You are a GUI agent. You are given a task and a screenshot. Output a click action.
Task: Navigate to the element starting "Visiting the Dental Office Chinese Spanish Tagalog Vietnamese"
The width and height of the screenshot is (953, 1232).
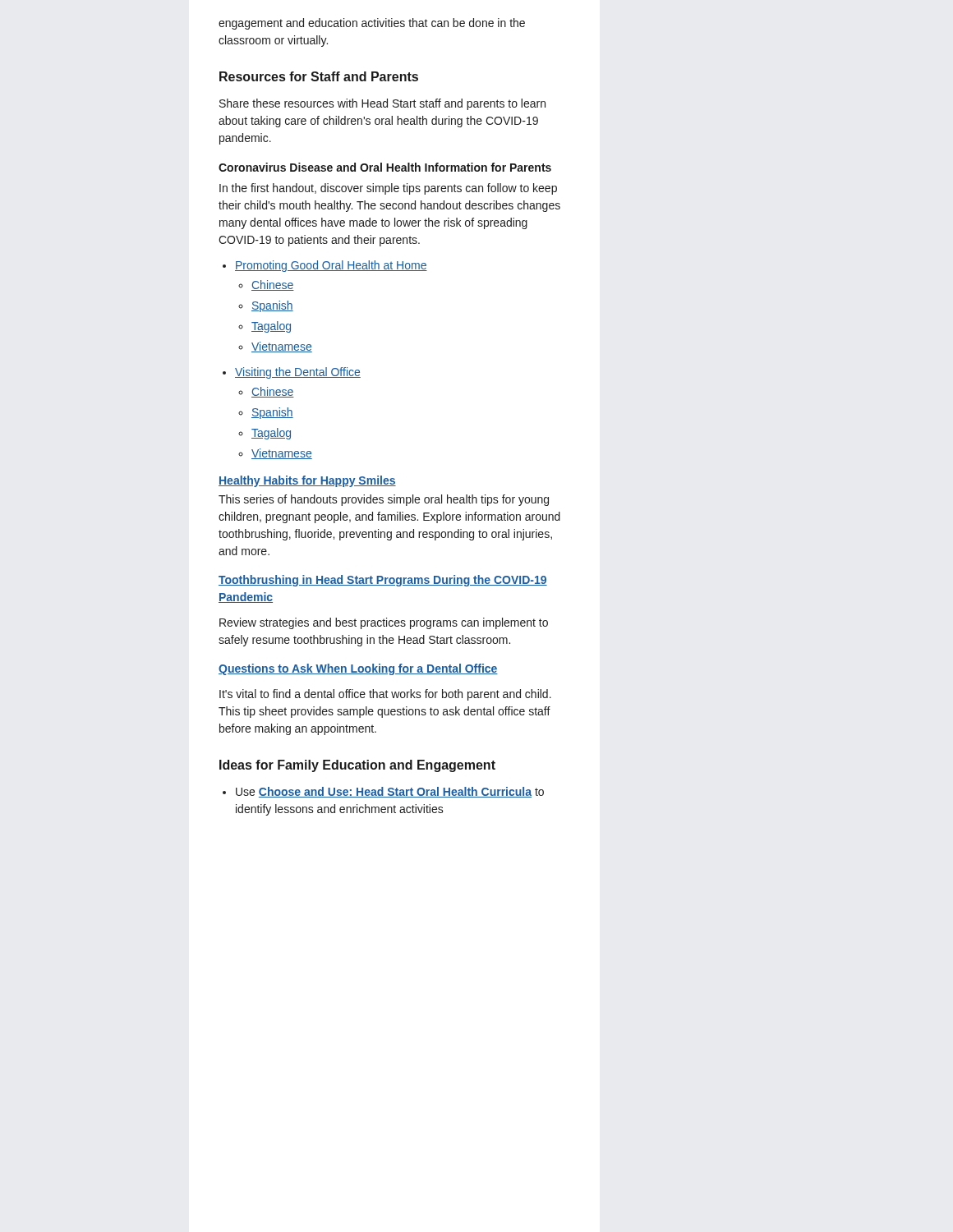pos(298,373)
